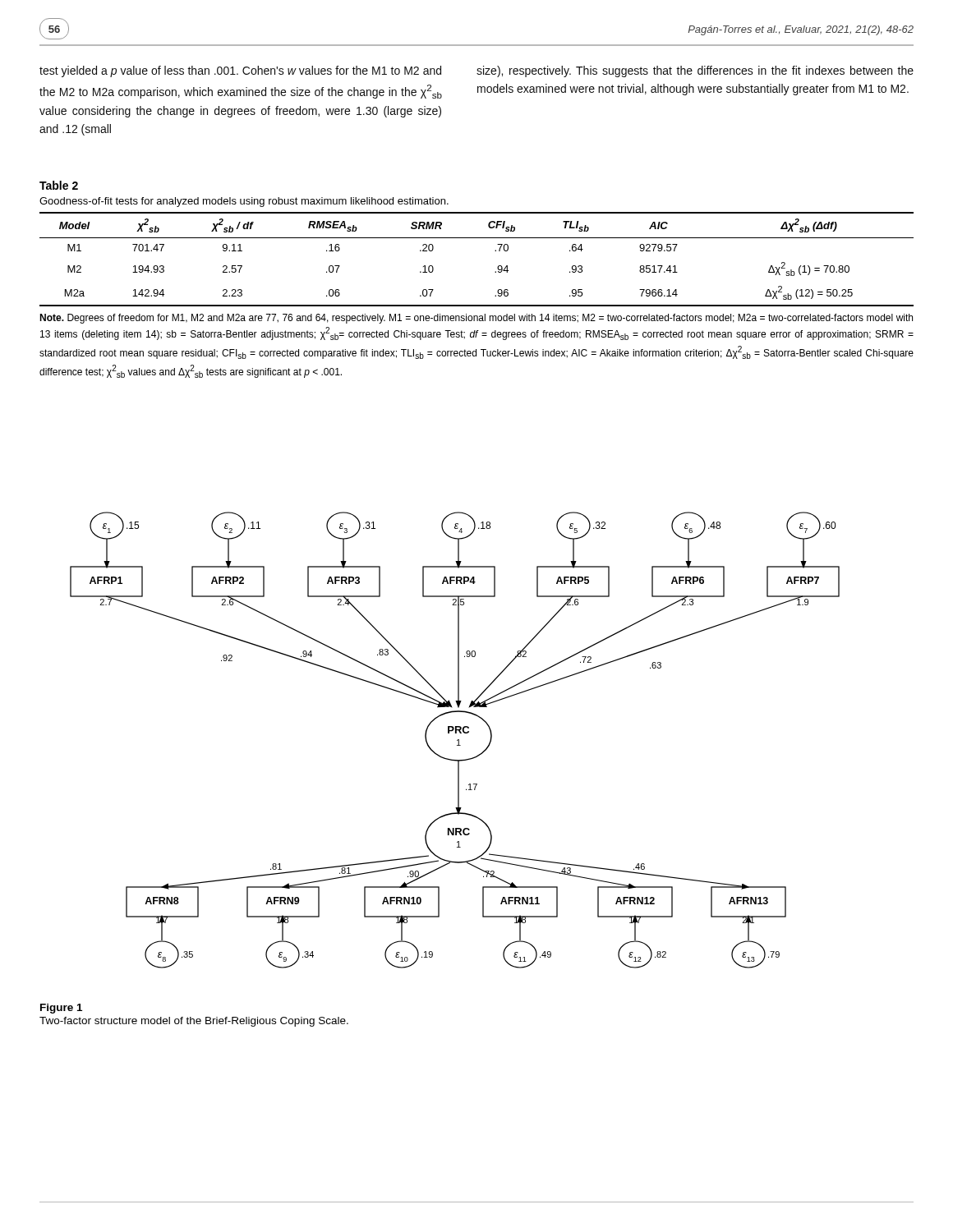953x1232 pixels.
Task: Point to the text starting "Note. Degrees of"
Action: tap(476, 346)
